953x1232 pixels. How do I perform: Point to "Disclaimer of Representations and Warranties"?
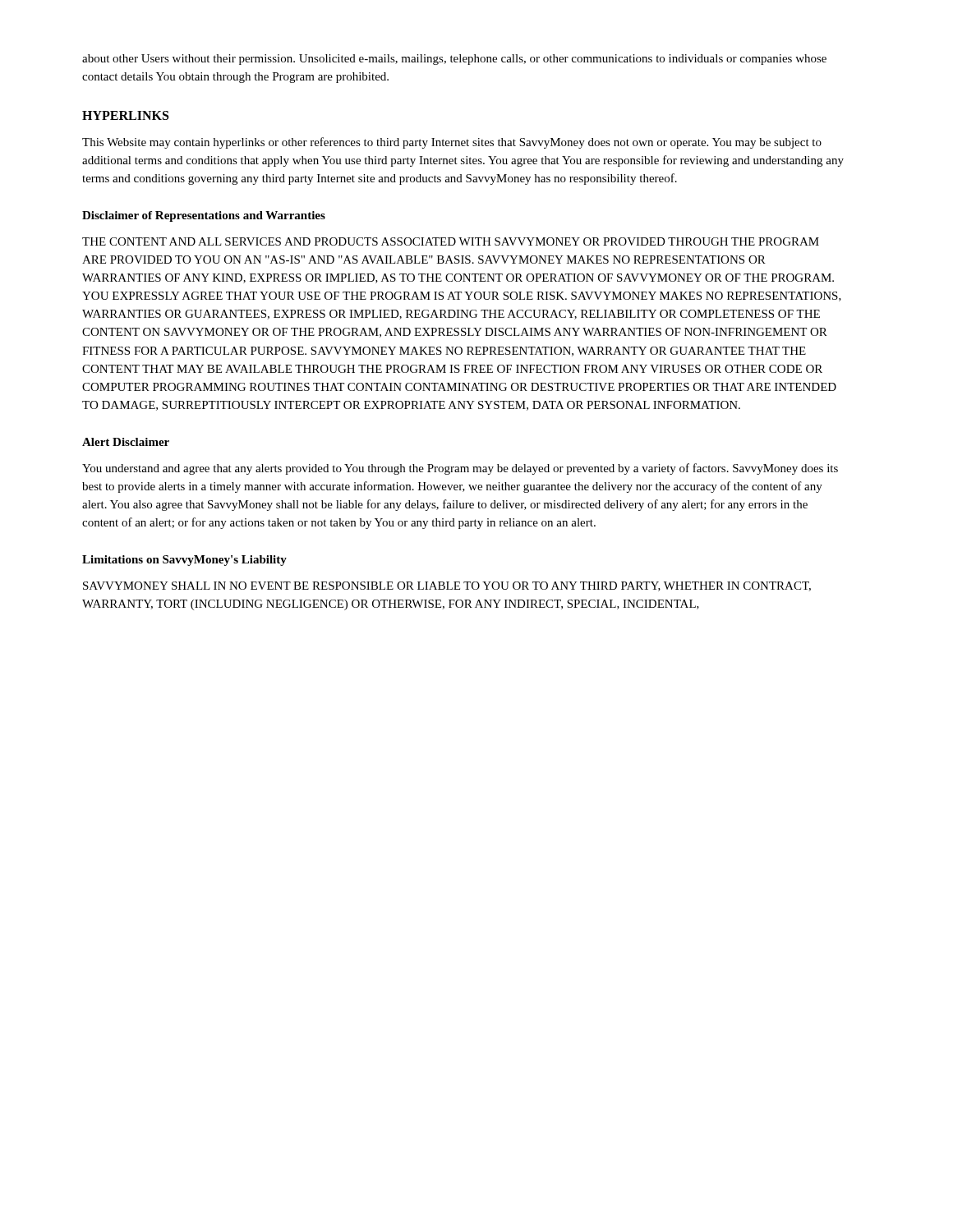pos(204,215)
